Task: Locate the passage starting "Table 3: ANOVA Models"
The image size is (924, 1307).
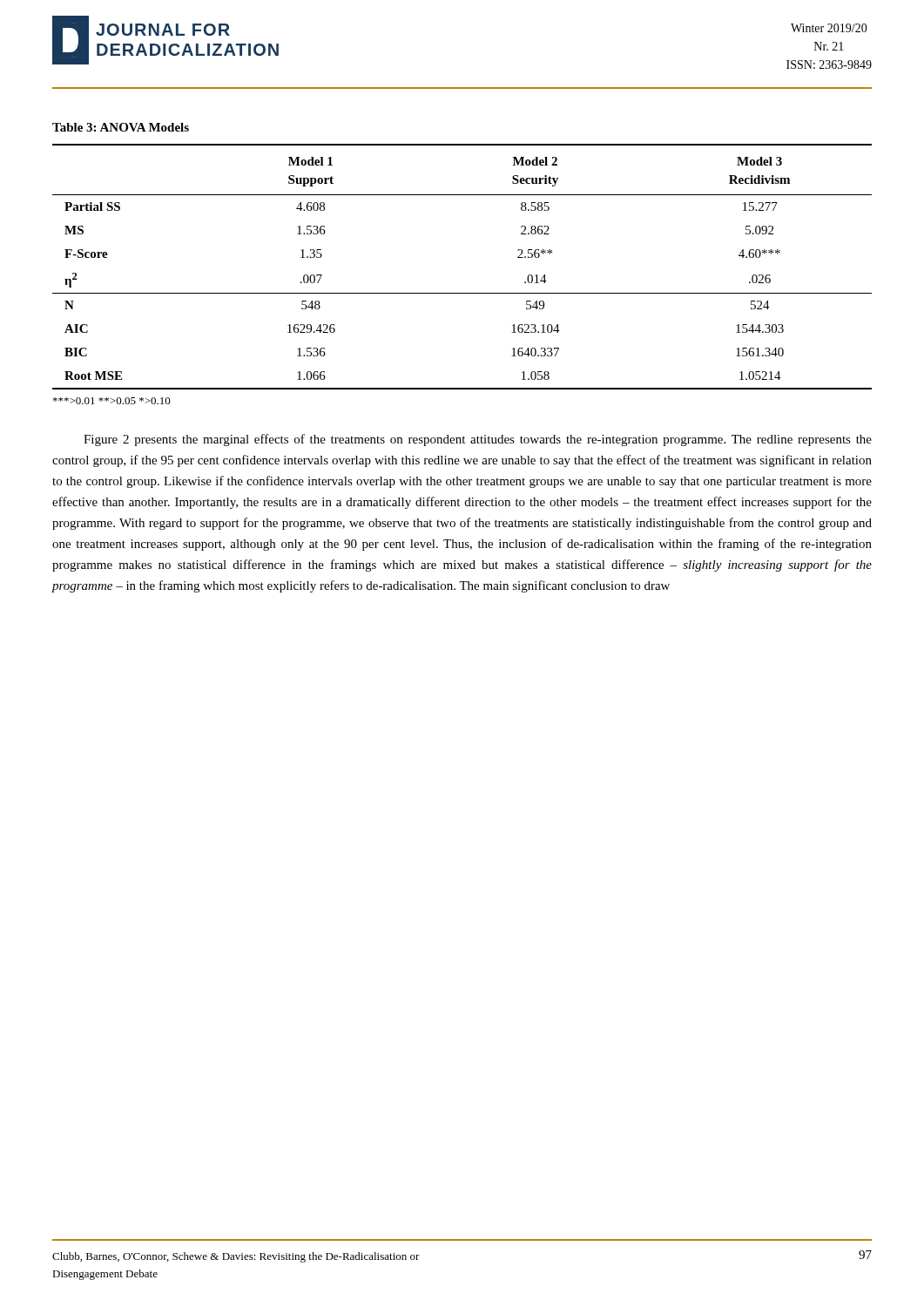Action: click(121, 127)
